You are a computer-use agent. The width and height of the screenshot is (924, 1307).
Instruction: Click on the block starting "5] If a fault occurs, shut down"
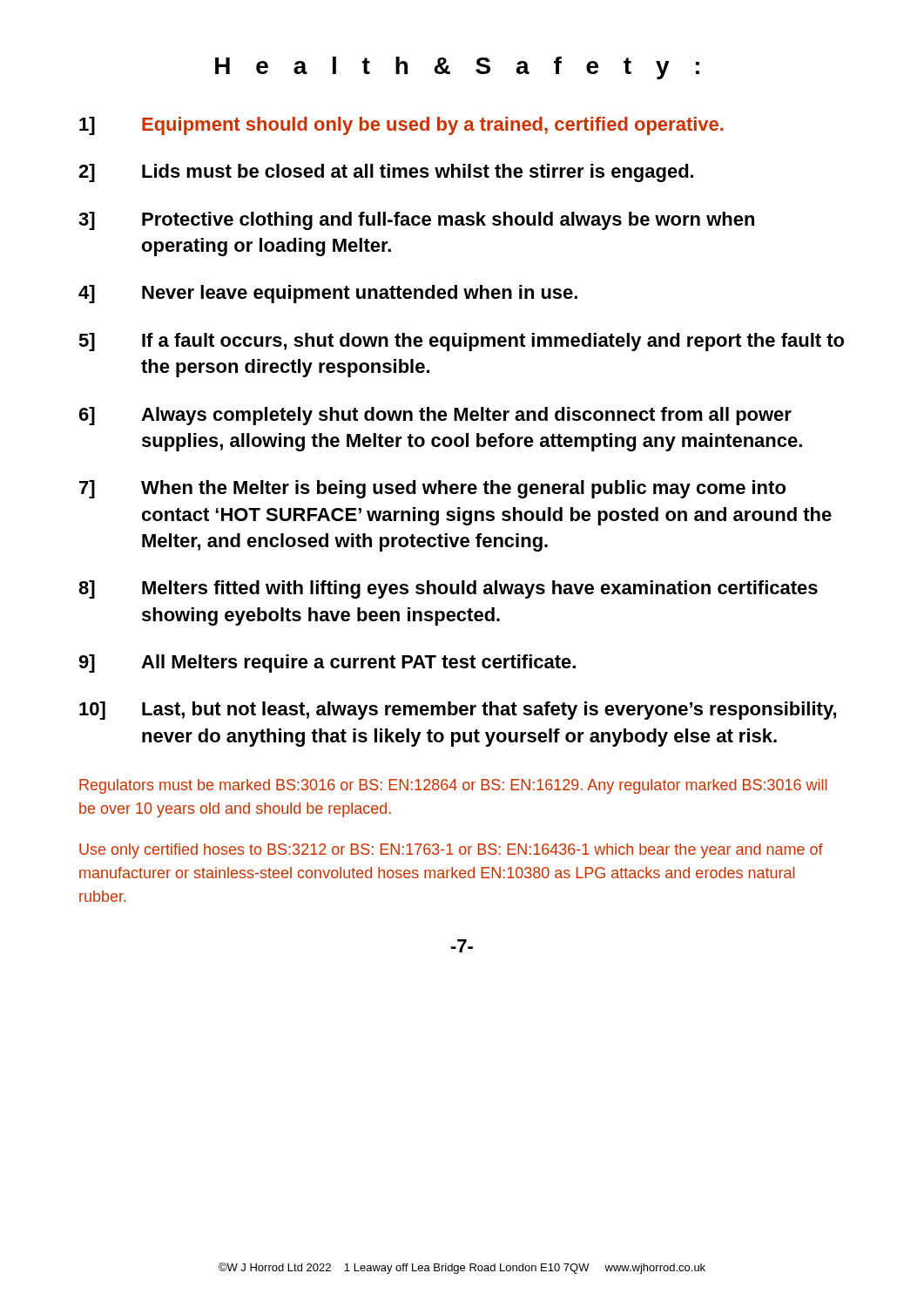tap(462, 354)
